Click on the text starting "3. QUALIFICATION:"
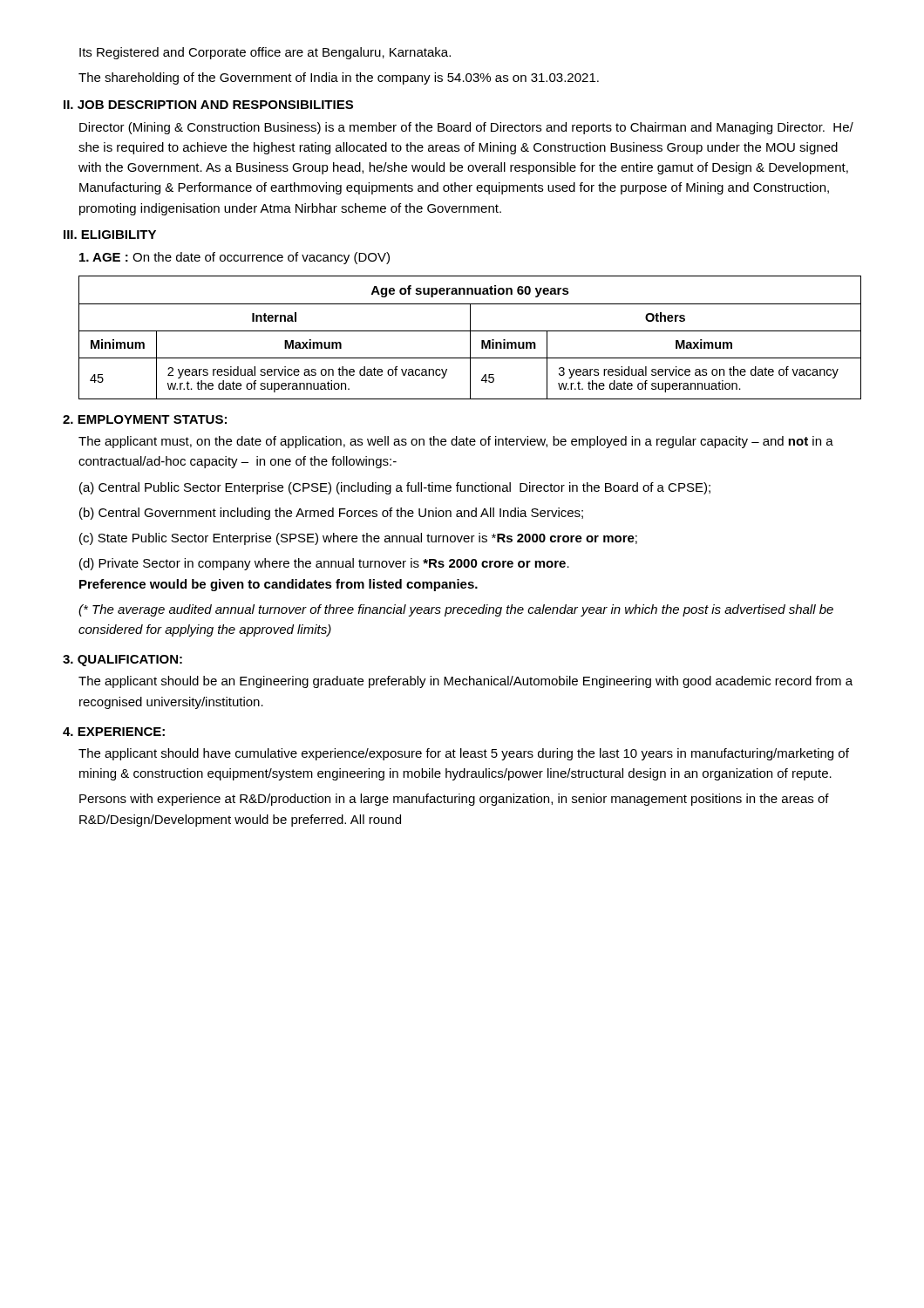The height and width of the screenshot is (1308, 924). [x=123, y=659]
